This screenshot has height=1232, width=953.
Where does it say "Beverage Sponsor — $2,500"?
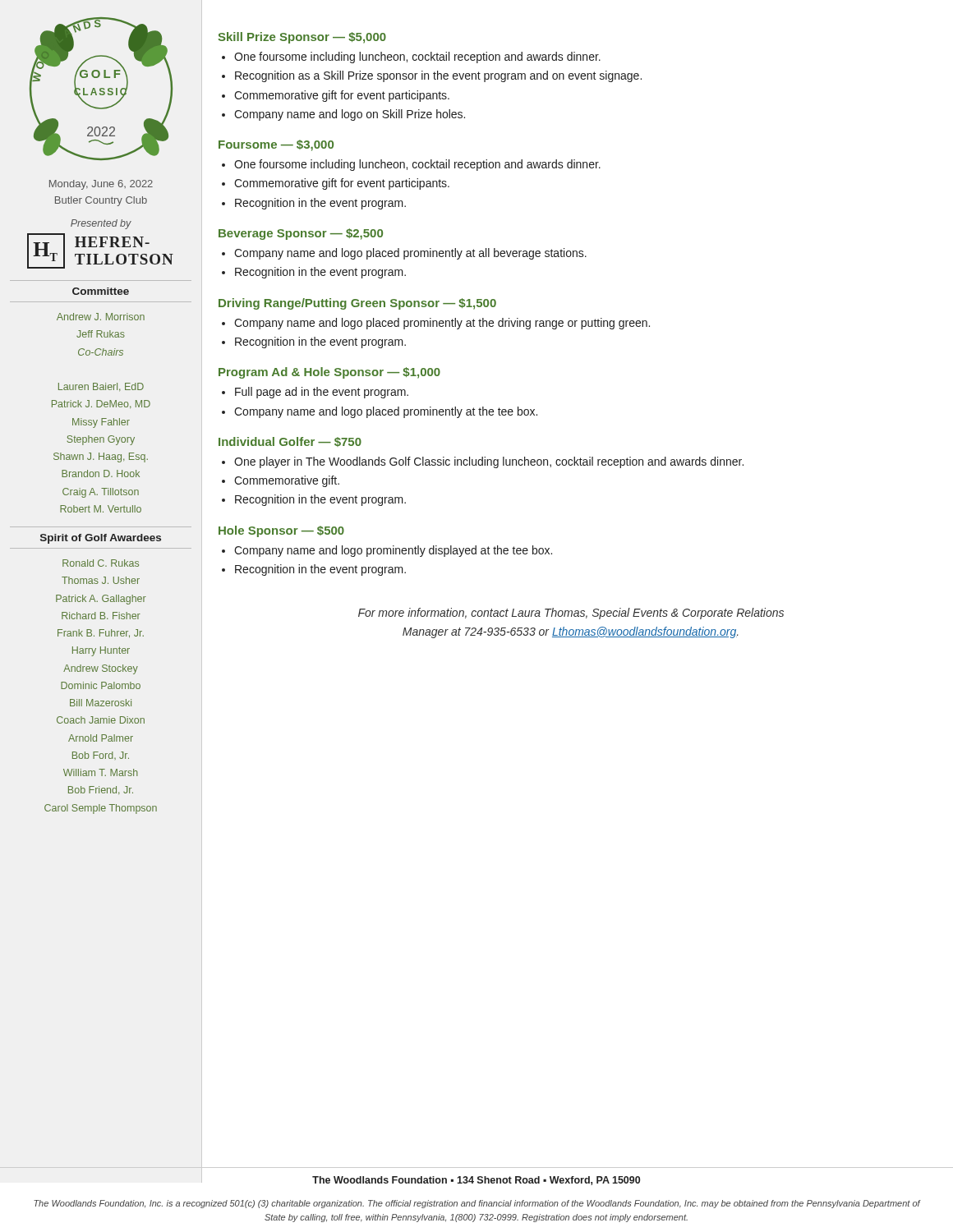point(301,233)
